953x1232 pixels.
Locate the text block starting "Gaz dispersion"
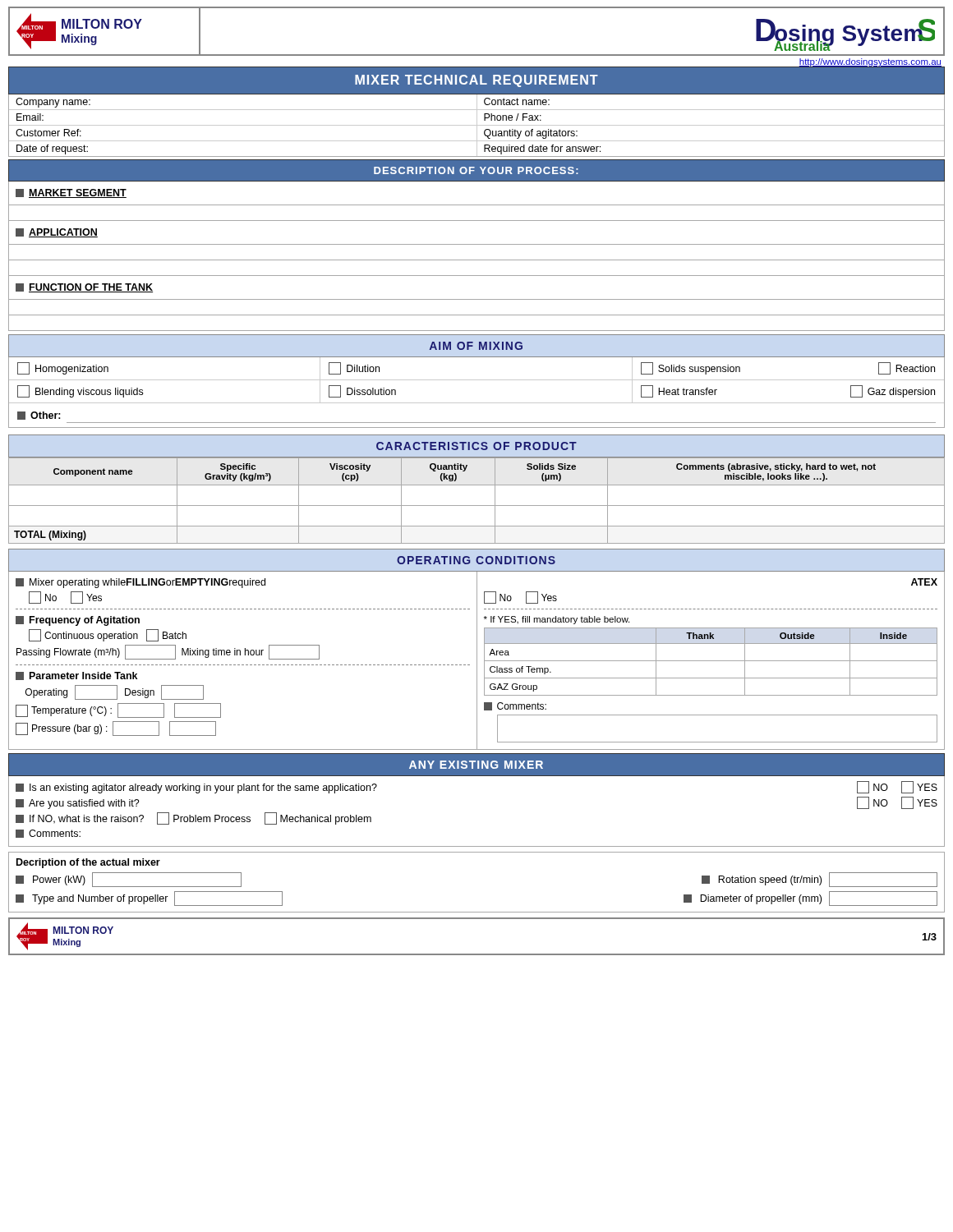click(901, 391)
